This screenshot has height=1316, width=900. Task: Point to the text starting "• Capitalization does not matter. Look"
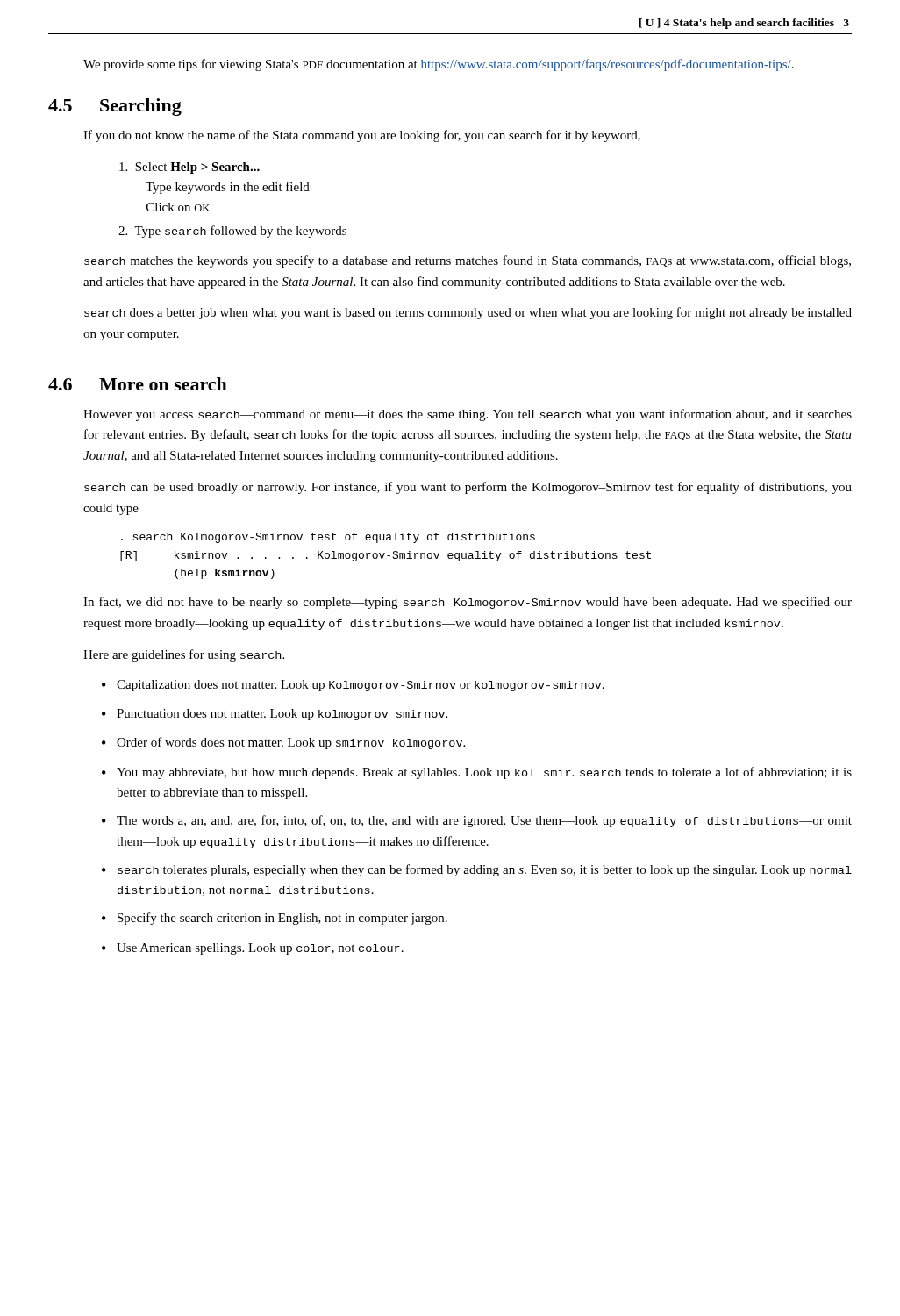tap(476, 686)
